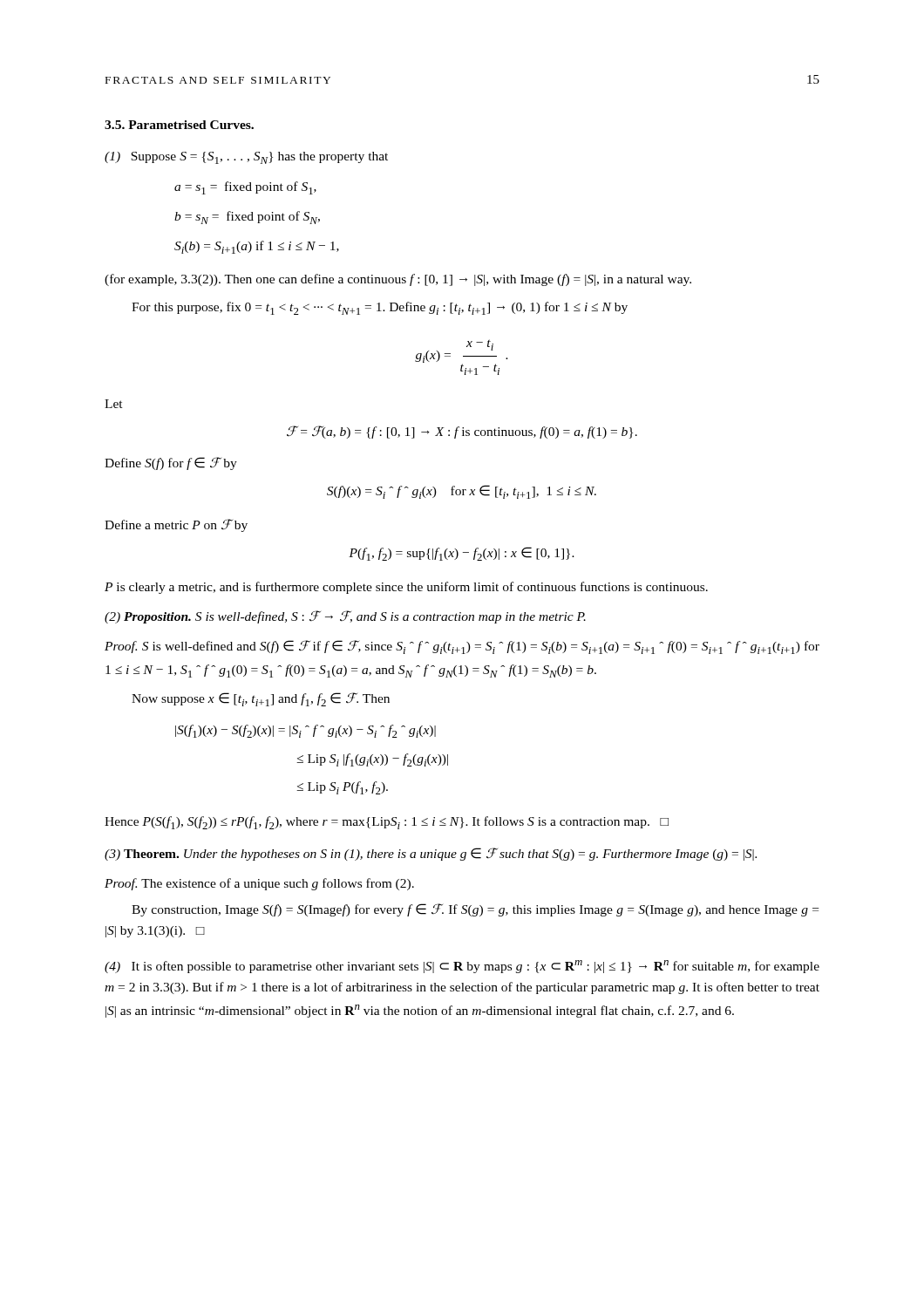Viewport: 924px width, 1308px height.
Task: Click on the text block starting "Proof. The existence of"
Action: 260,883
